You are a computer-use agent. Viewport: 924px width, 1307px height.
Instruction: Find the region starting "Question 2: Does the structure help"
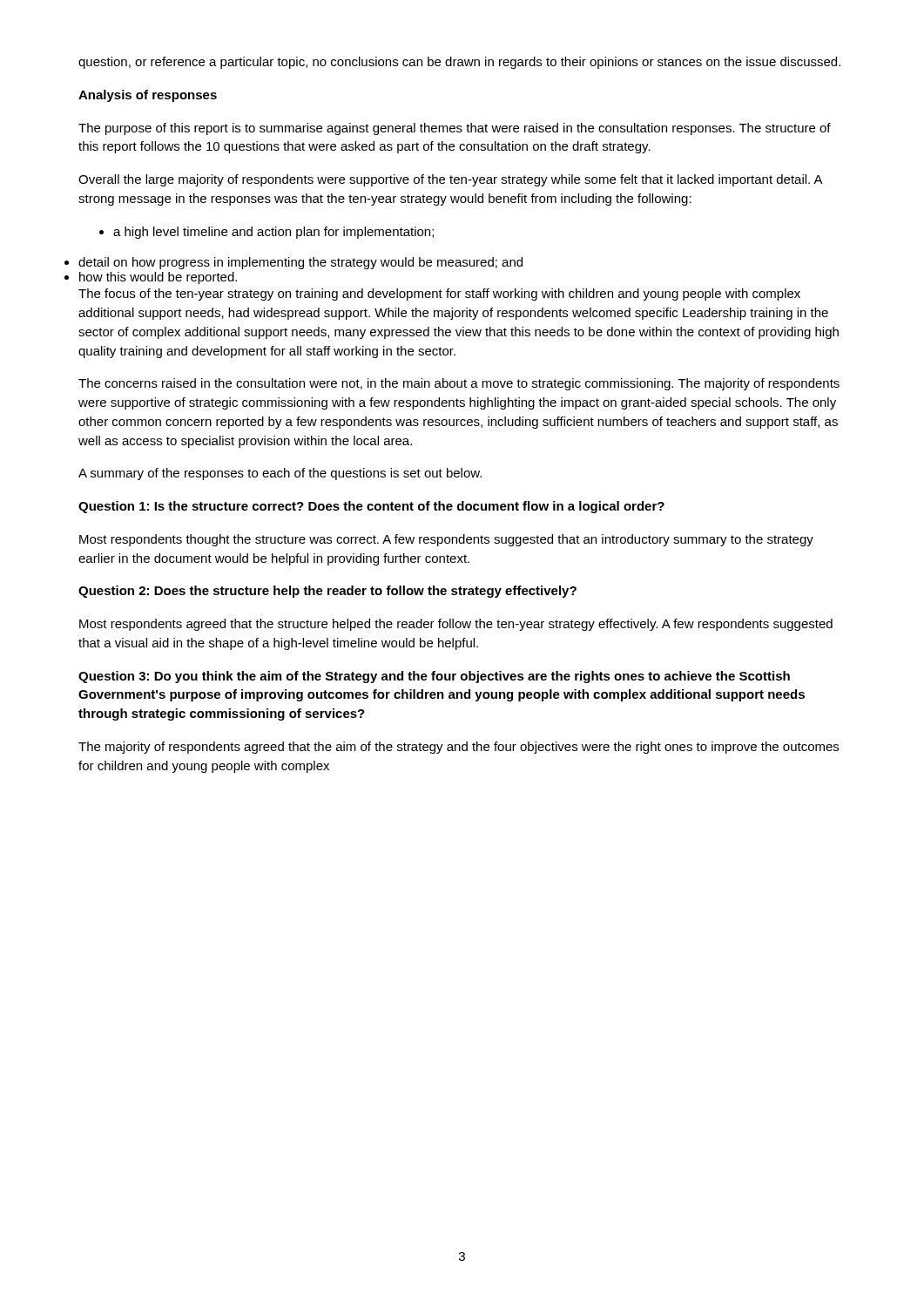tap(462, 591)
